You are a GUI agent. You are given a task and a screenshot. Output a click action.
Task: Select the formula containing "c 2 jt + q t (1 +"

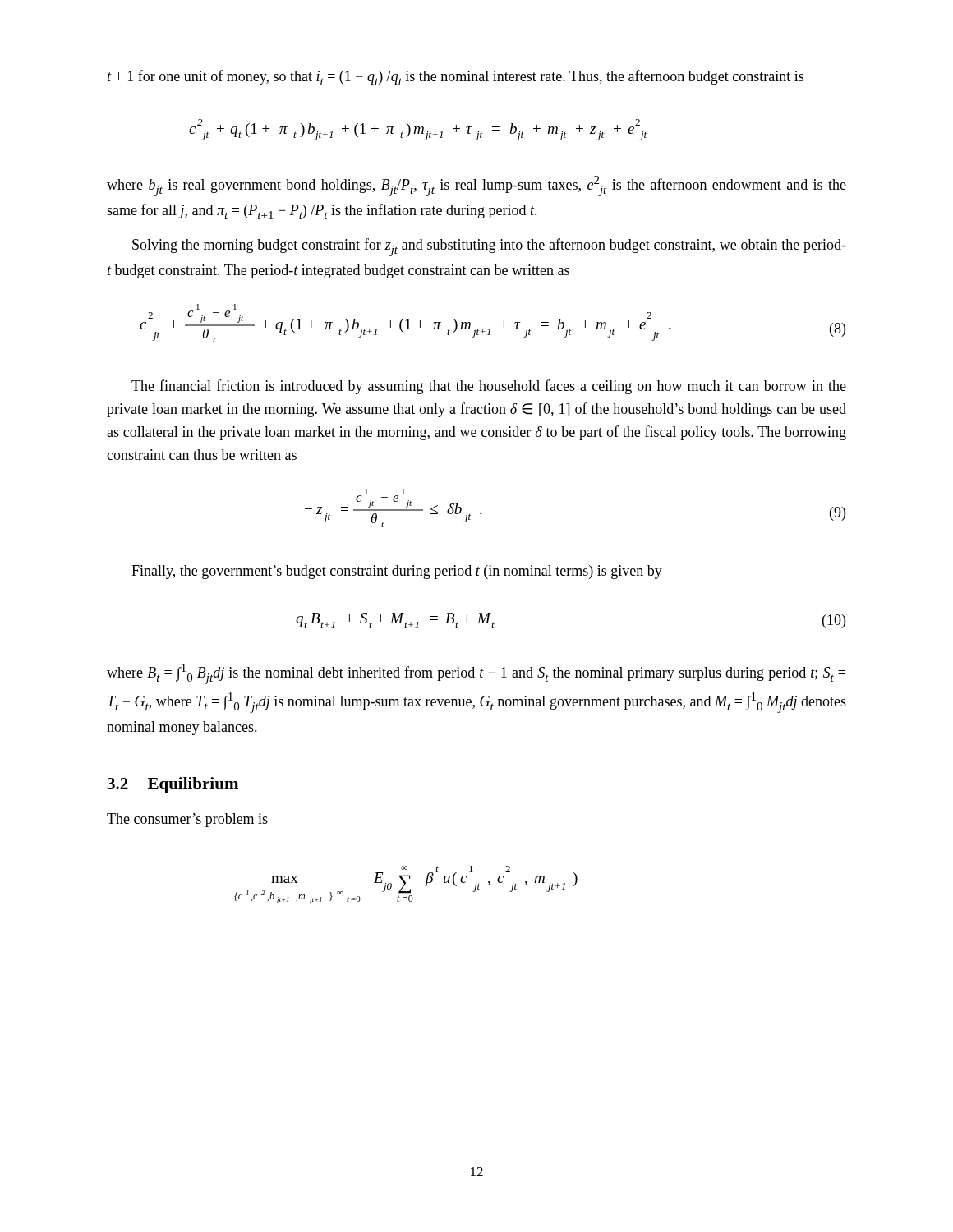[x=476, y=127]
